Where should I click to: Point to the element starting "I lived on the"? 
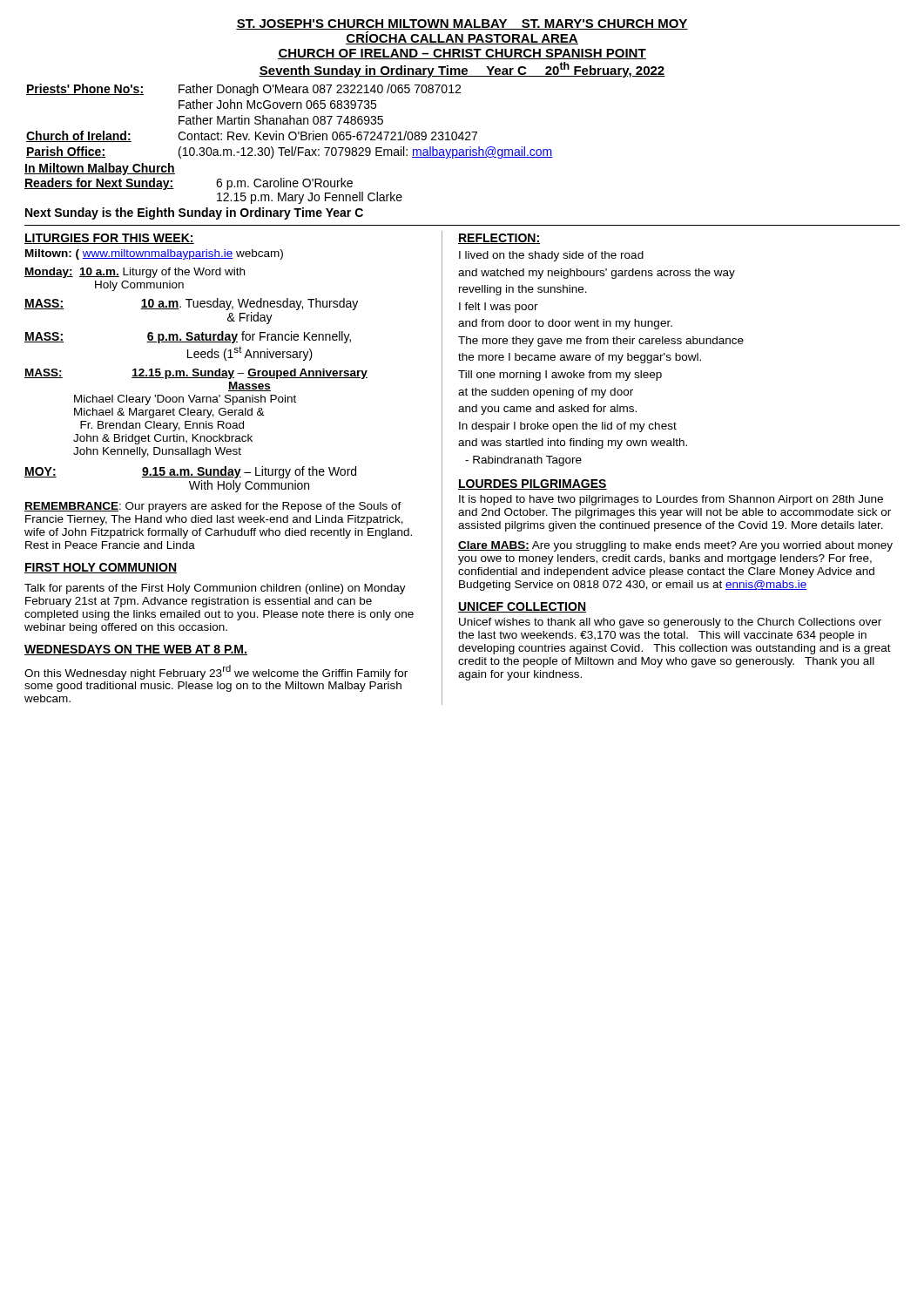[x=679, y=357]
